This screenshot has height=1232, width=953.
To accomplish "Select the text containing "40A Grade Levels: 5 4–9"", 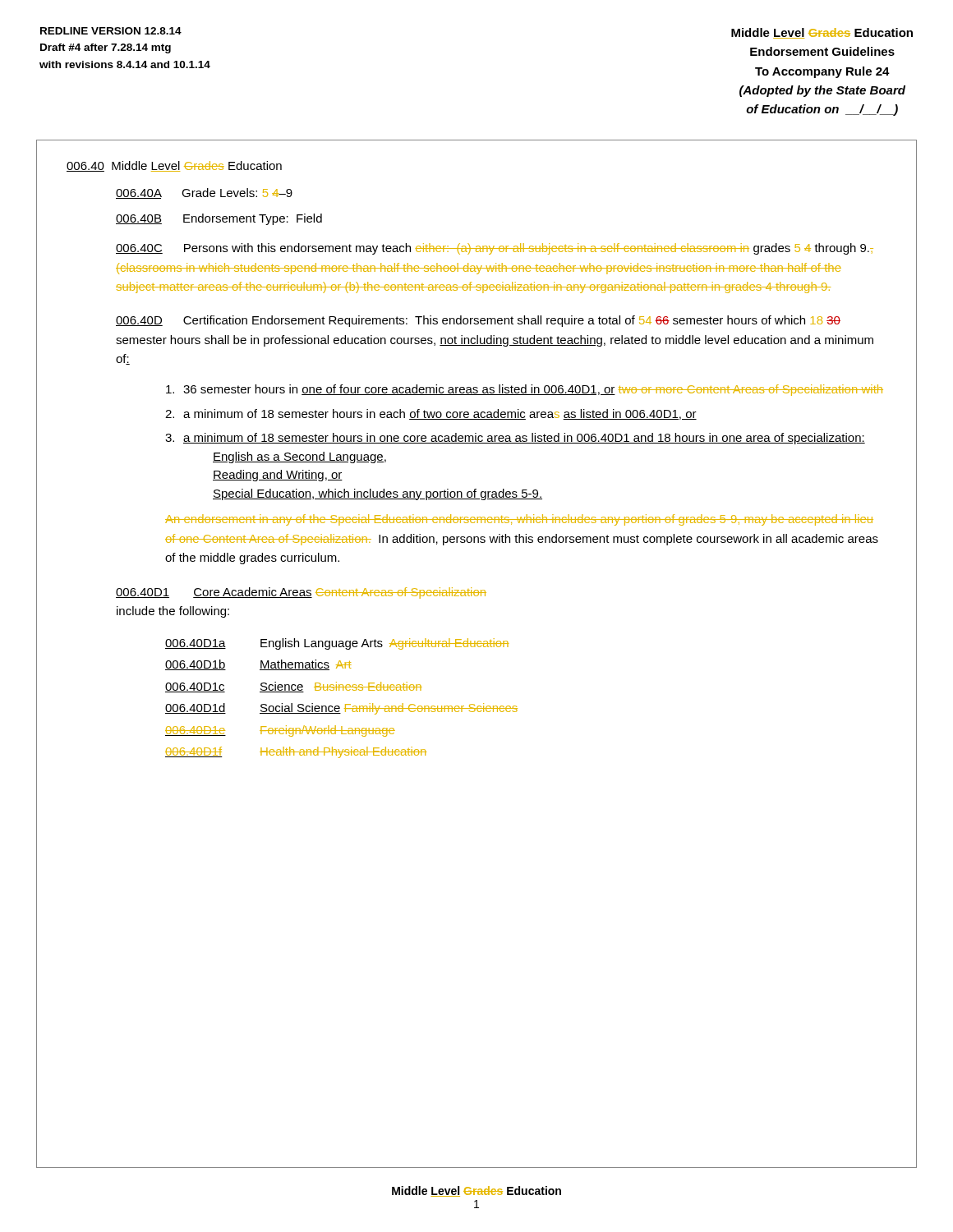I will (204, 193).
